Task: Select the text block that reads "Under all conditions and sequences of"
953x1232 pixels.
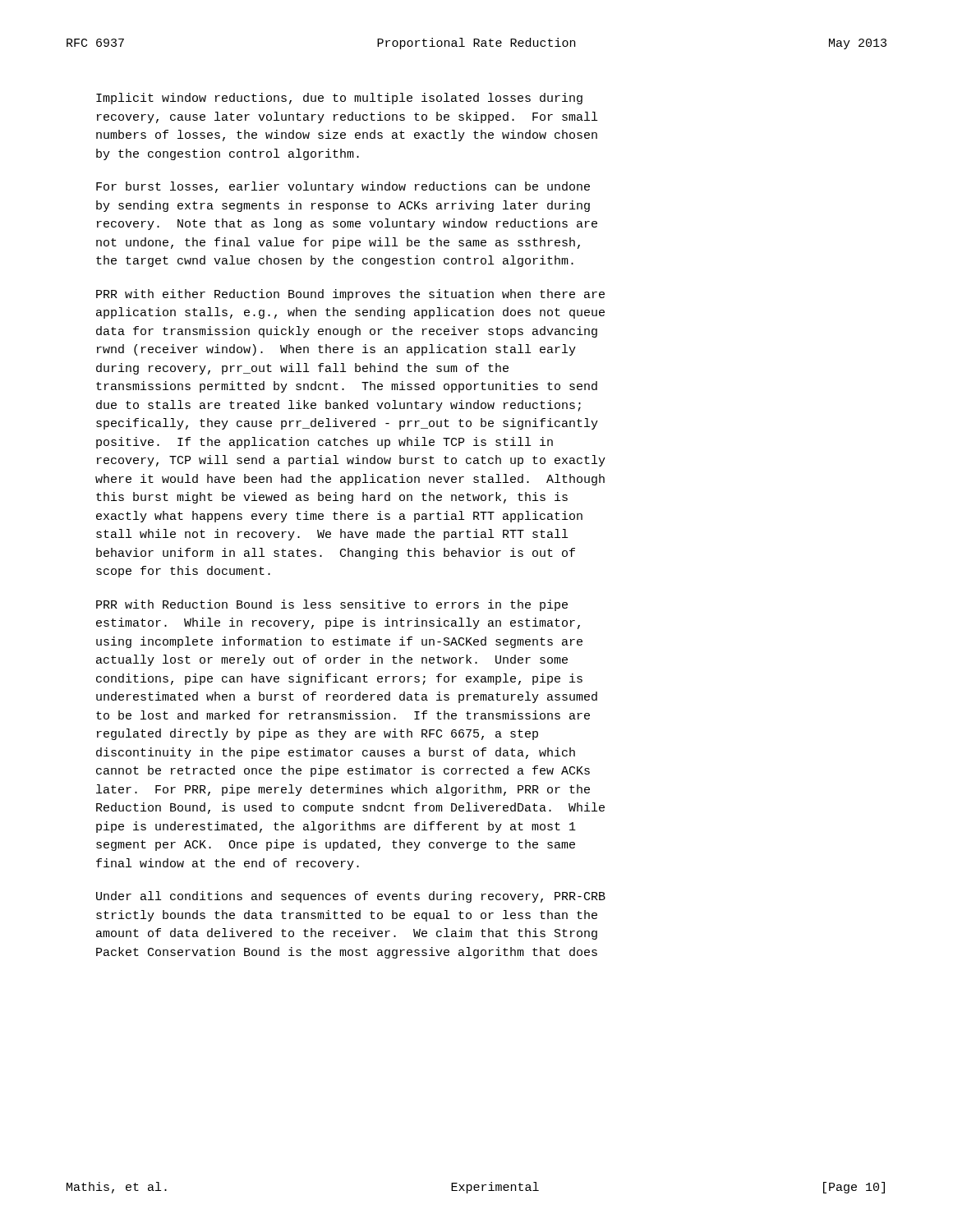Action: pyautogui.click(x=476, y=926)
